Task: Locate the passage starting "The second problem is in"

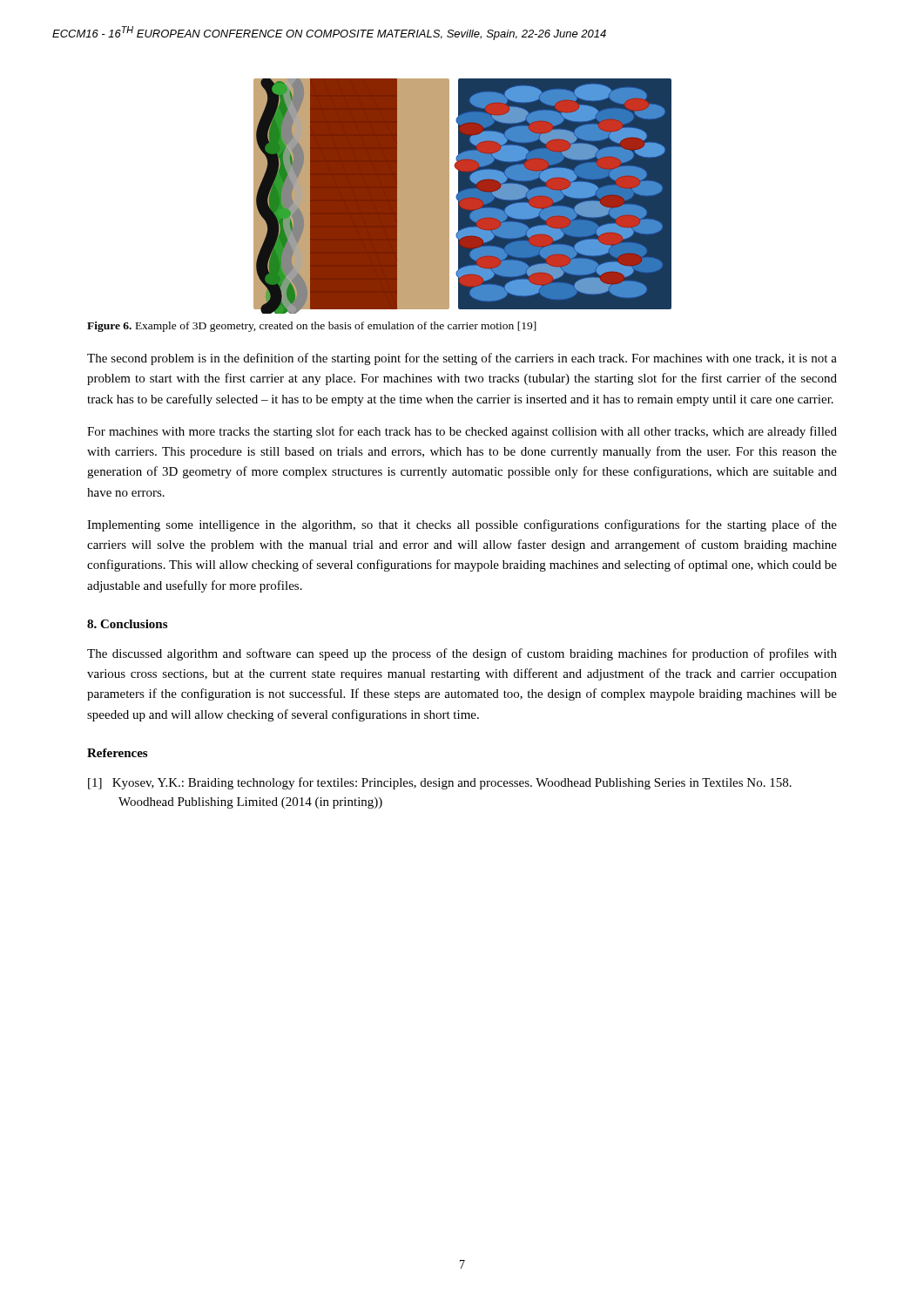Action: 462,378
